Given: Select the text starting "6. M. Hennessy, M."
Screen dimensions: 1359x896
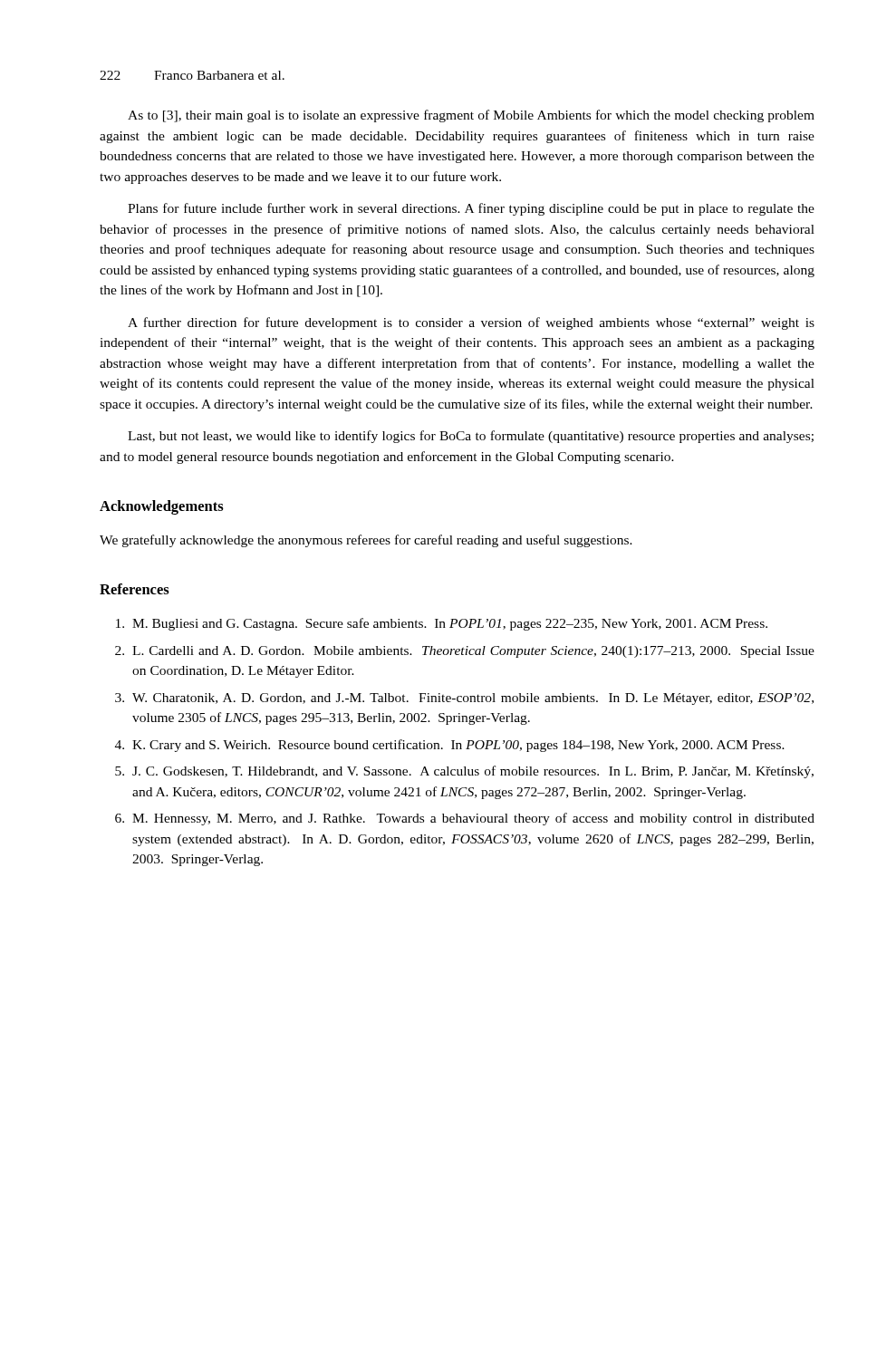Looking at the screenshot, I should tap(457, 839).
